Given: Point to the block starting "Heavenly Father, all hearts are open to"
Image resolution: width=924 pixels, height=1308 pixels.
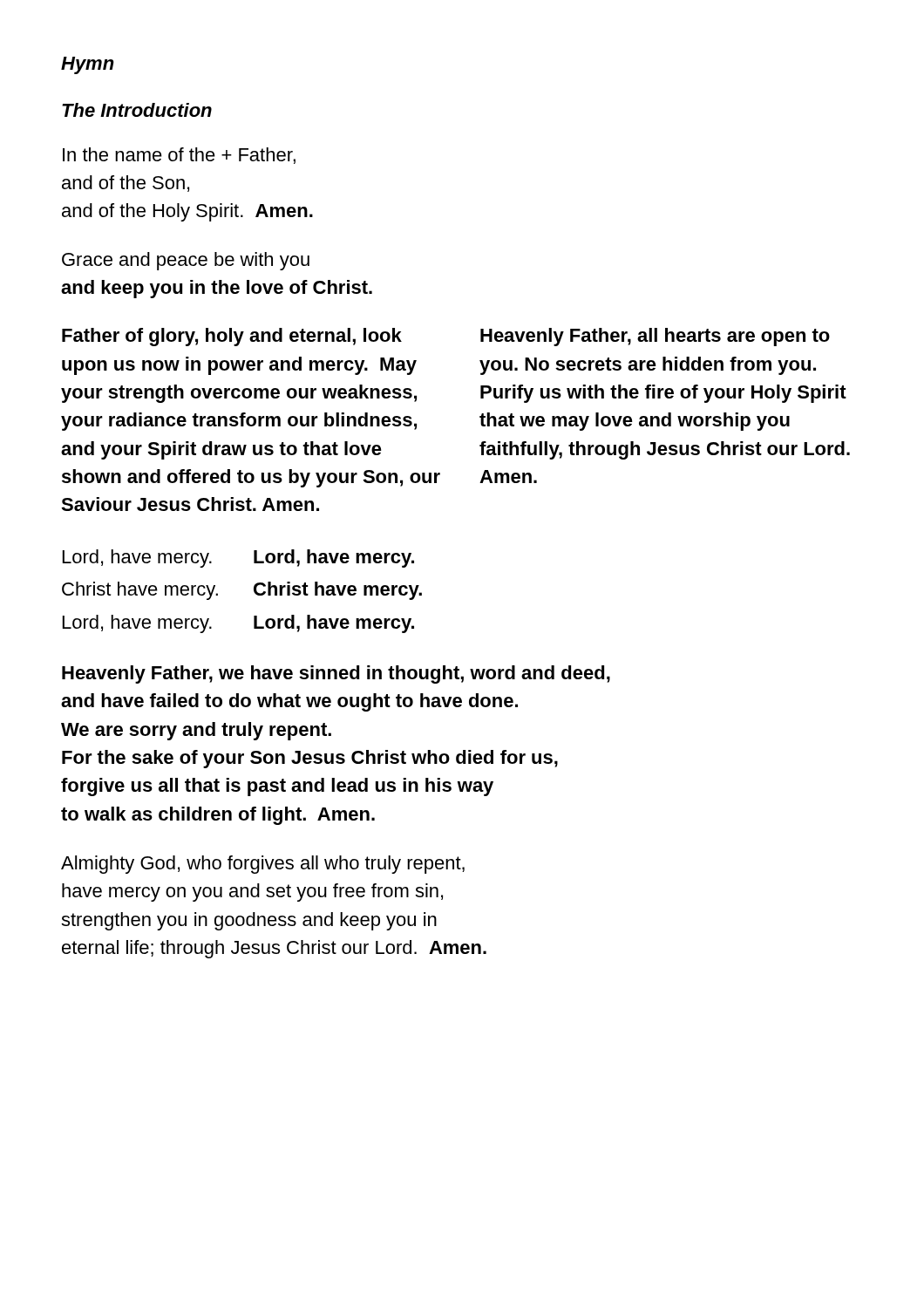Looking at the screenshot, I should (x=668, y=406).
